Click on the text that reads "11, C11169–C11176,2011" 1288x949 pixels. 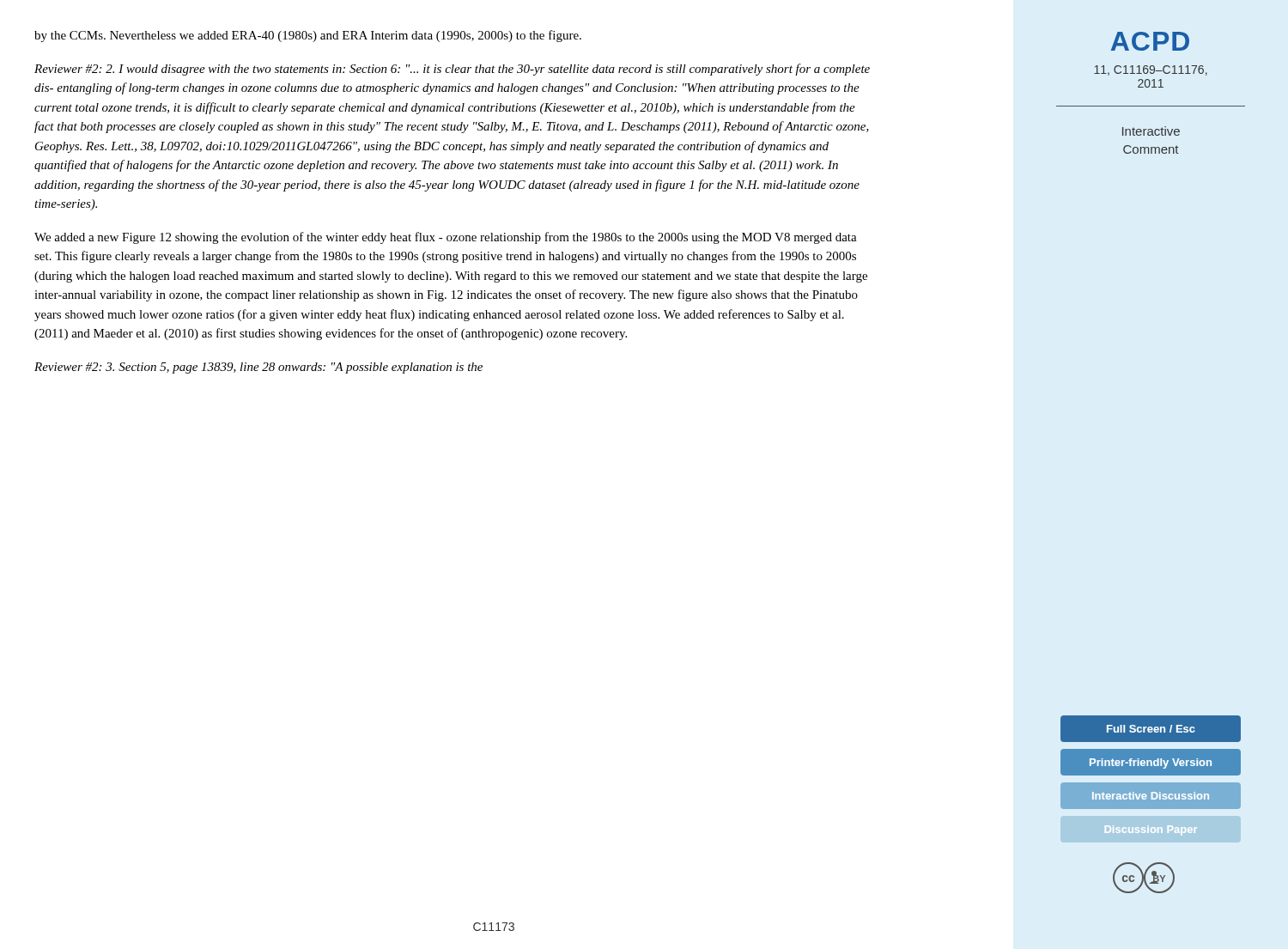tap(1151, 76)
